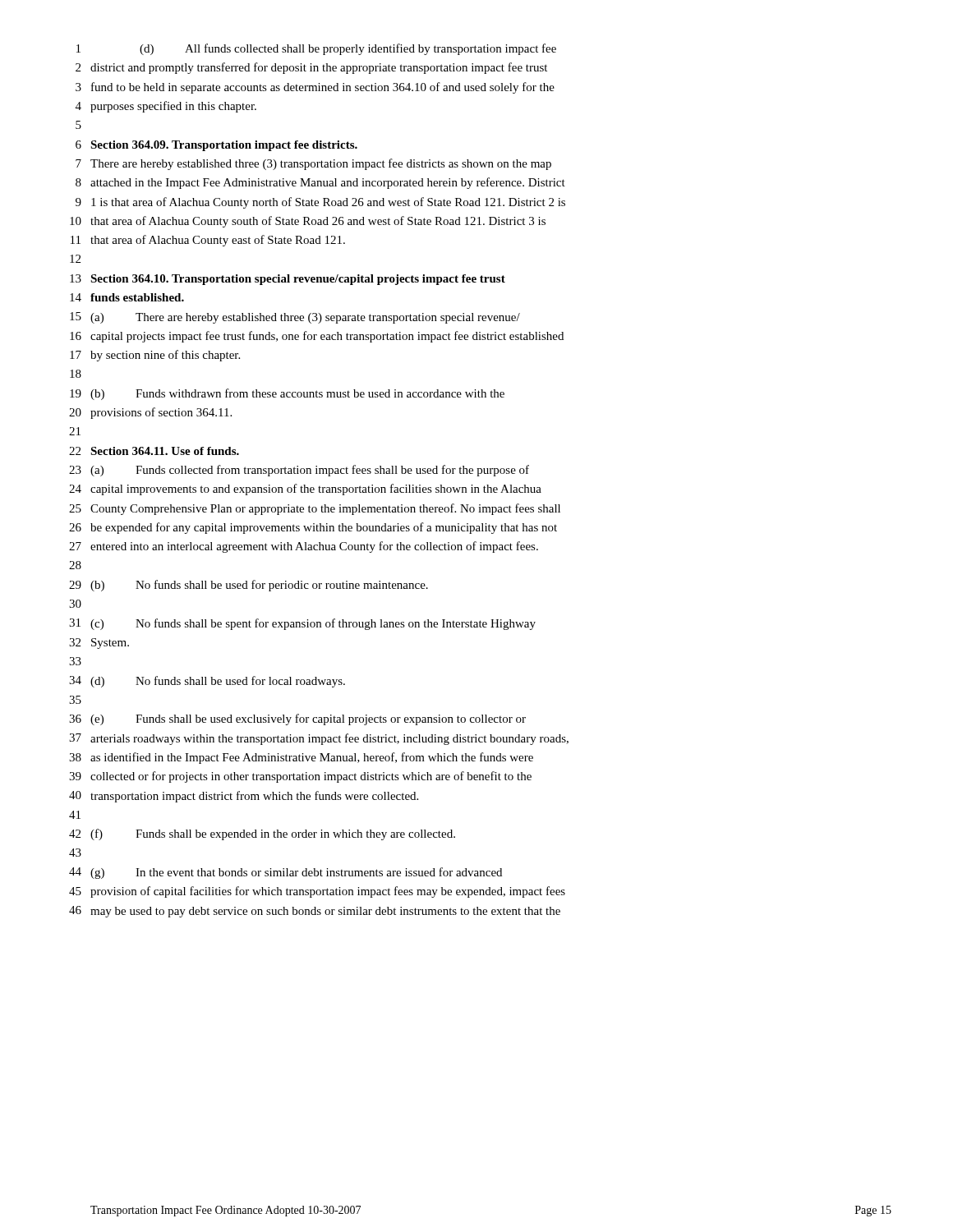Click on the section header that says "funds established."

tap(137, 298)
